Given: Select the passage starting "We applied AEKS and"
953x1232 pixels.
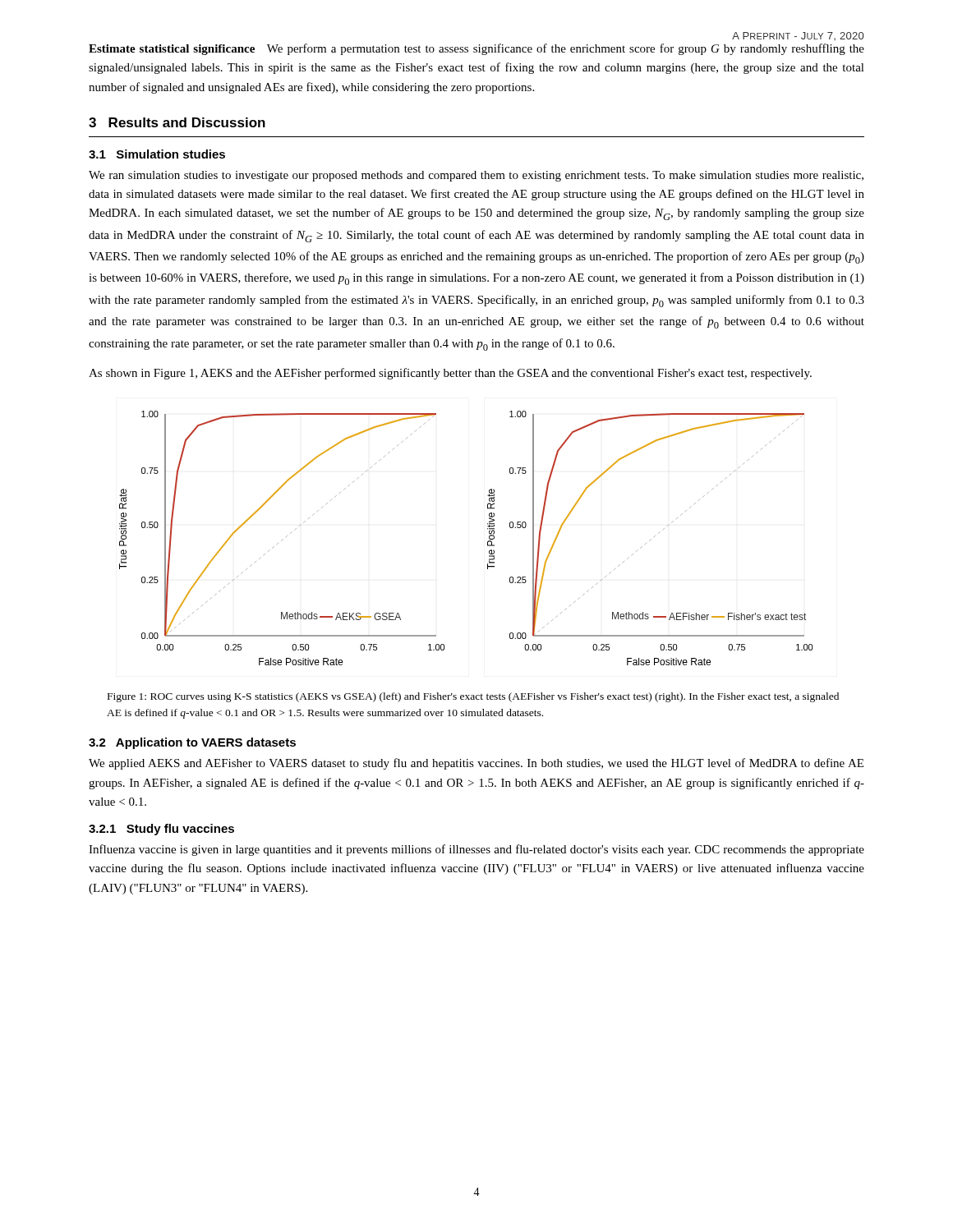Looking at the screenshot, I should pyautogui.click(x=476, y=782).
